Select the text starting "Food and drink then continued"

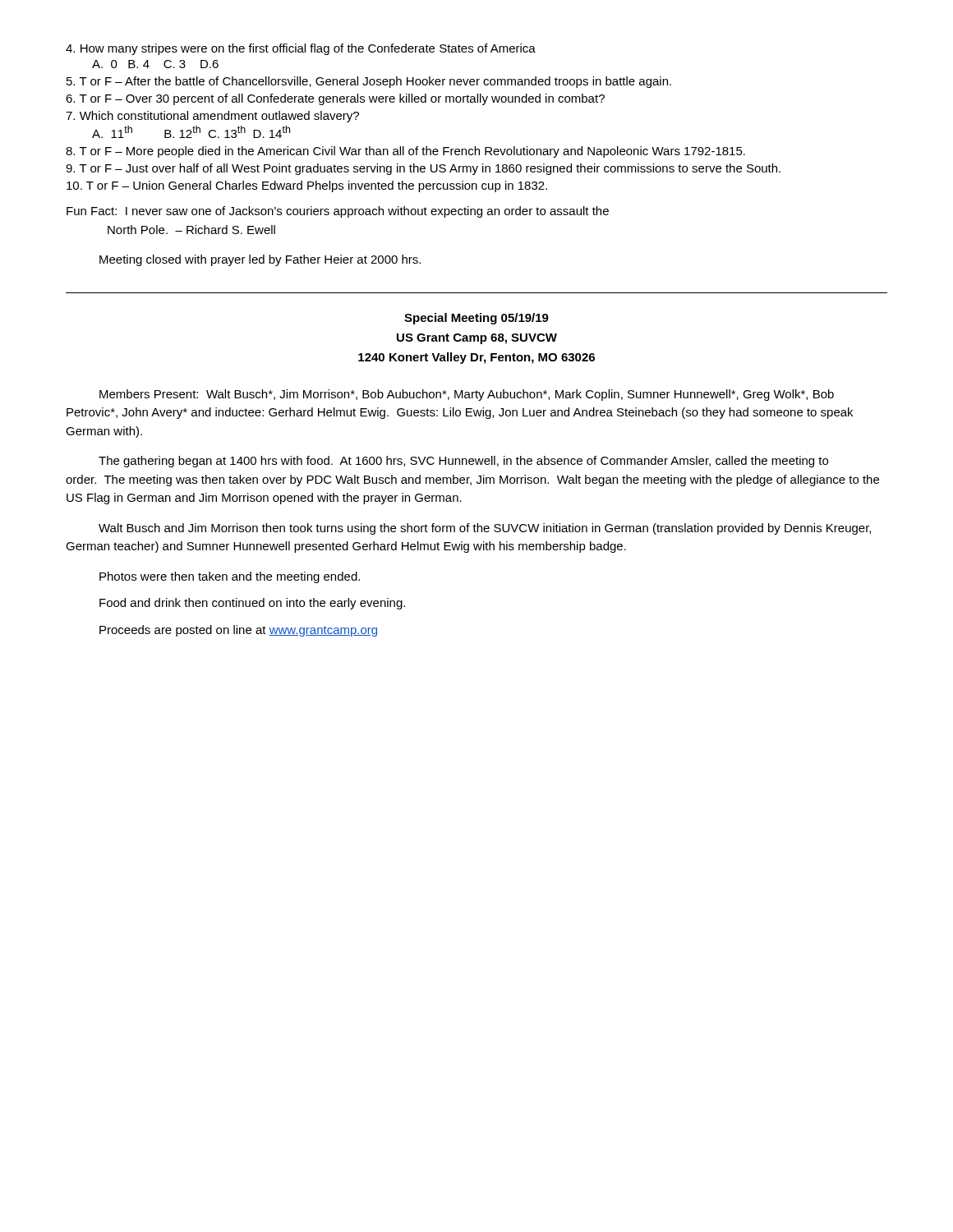click(252, 602)
